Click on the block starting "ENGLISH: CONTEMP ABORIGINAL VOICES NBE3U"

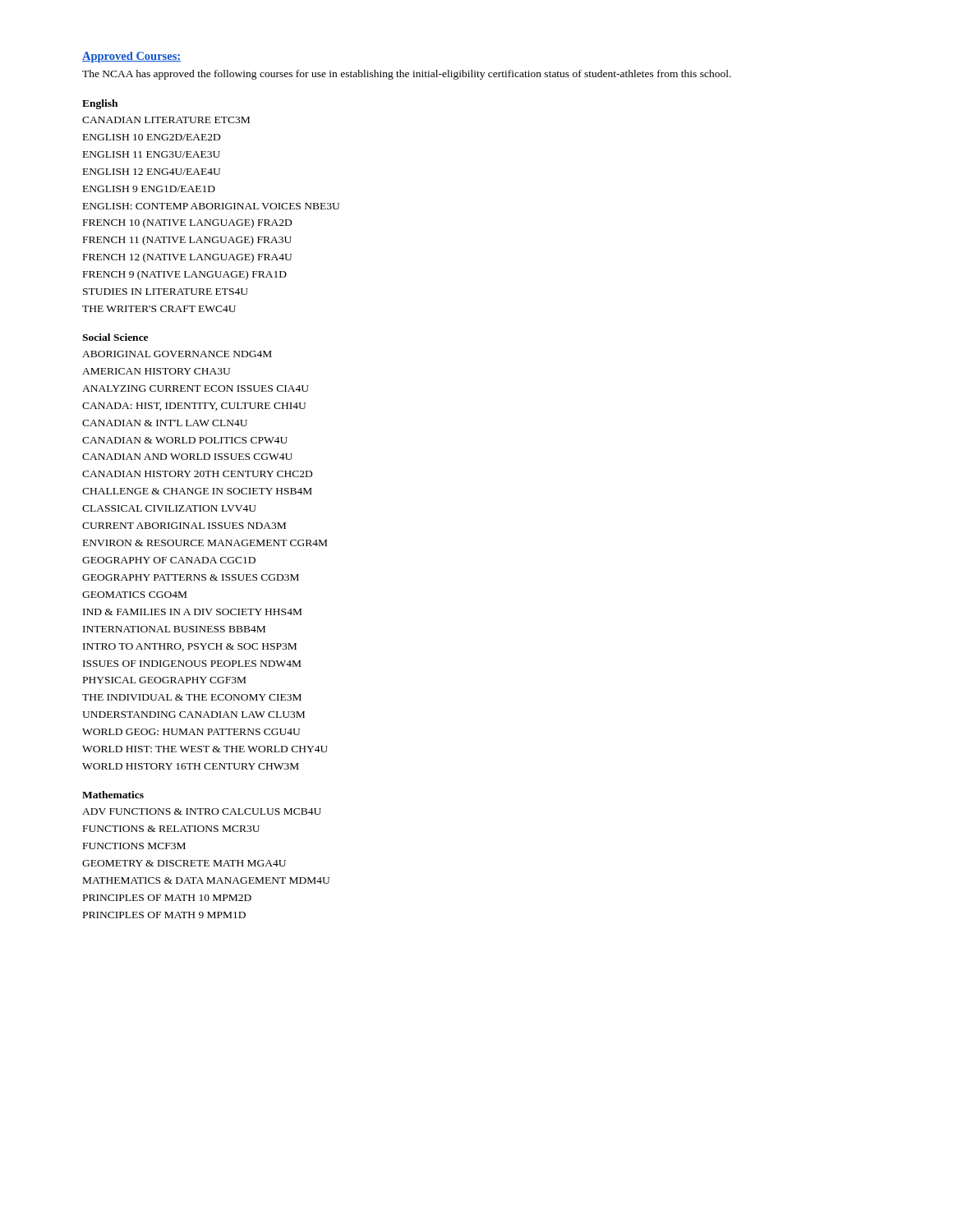[x=211, y=205]
